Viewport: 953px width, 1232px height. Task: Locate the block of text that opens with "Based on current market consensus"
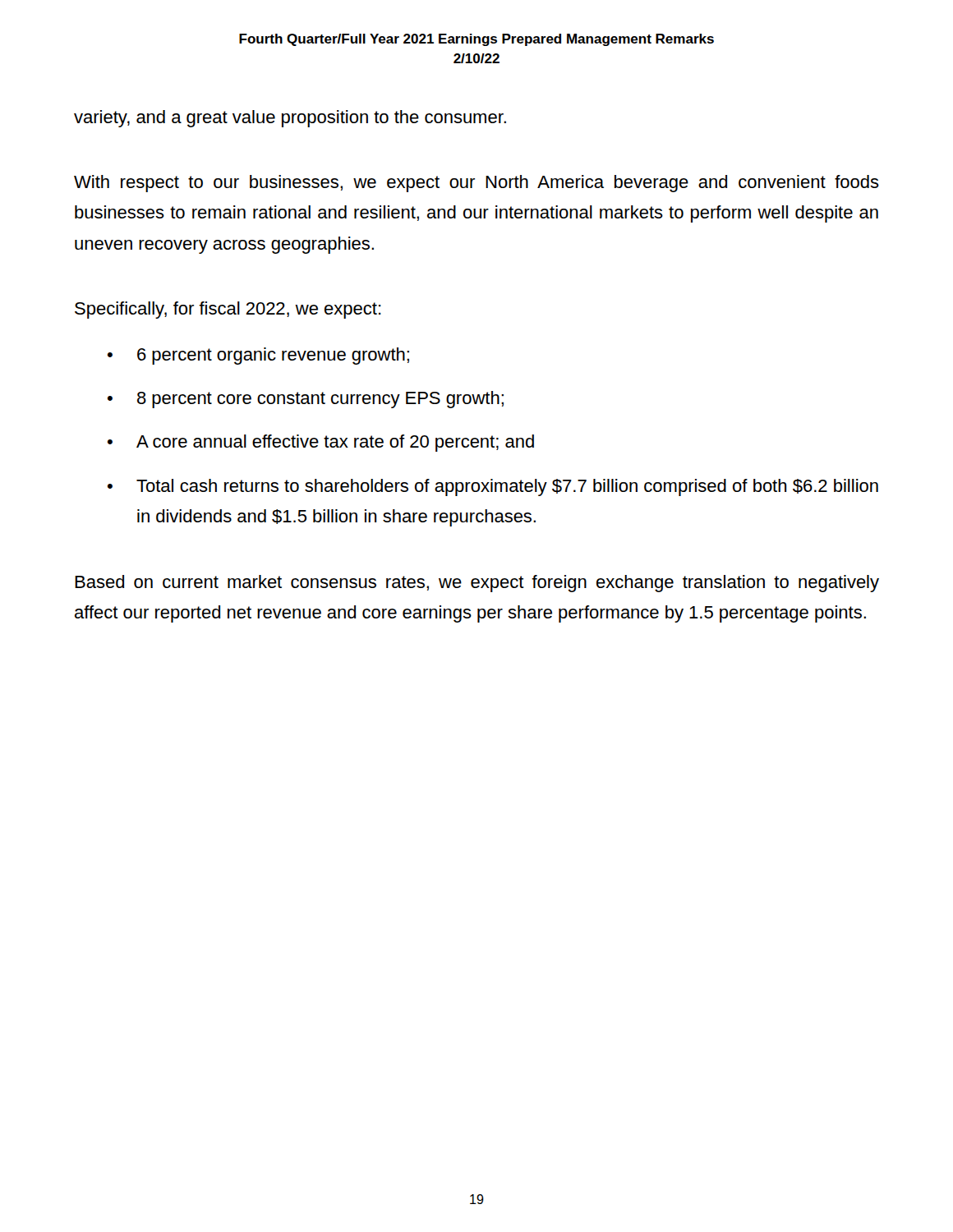click(476, 597)
